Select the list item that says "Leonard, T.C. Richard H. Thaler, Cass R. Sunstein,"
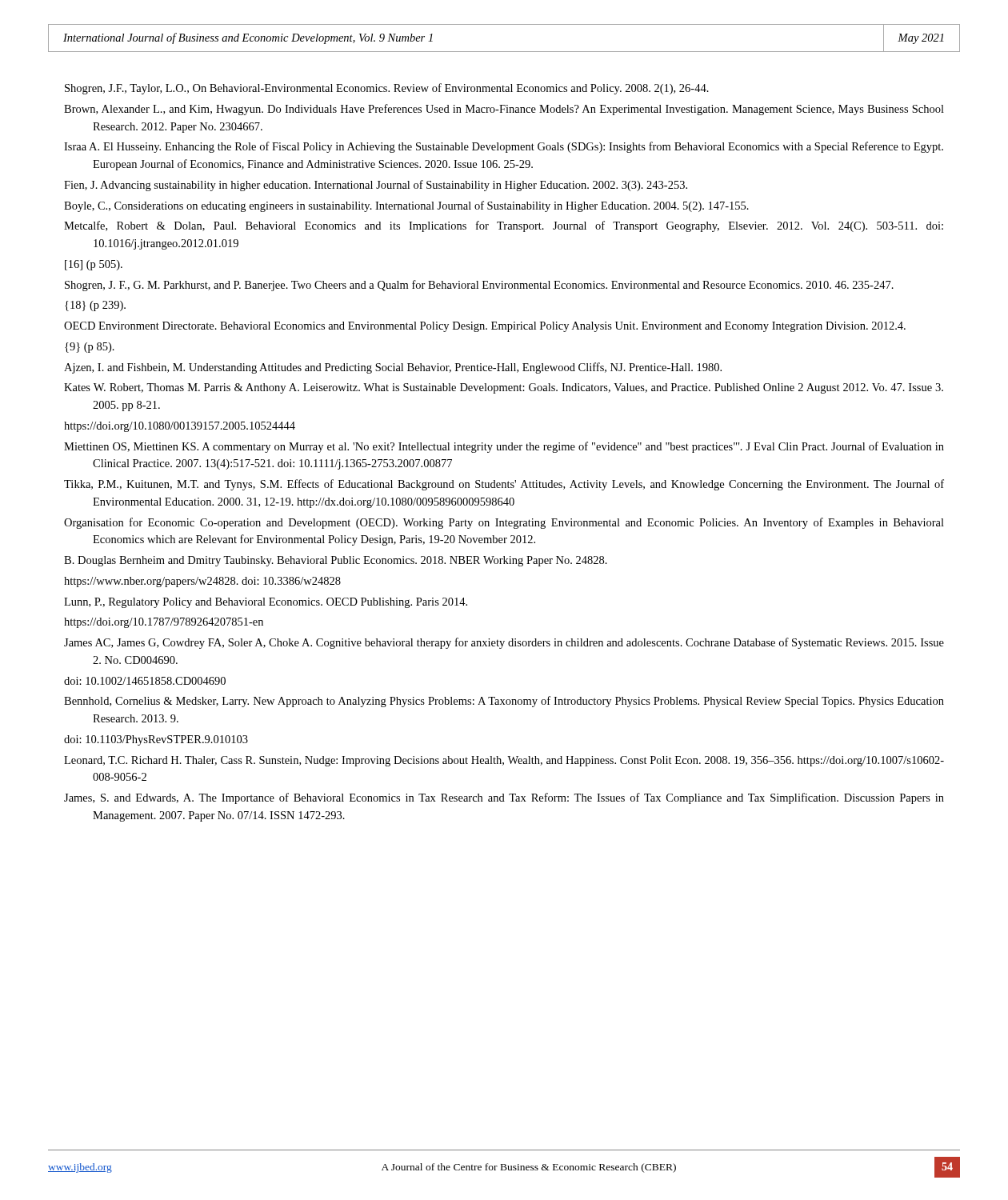 click(504, 768)
